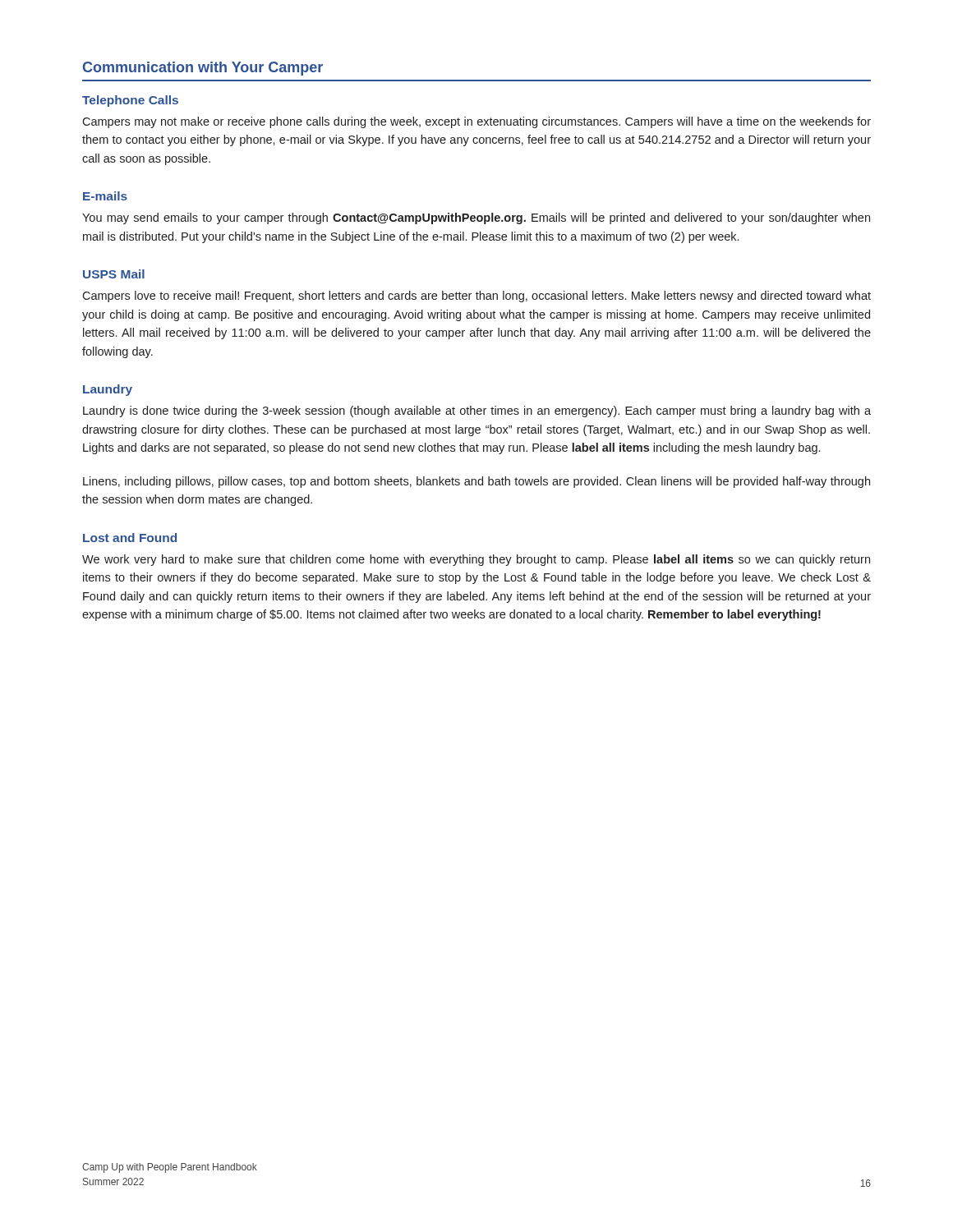This screenshot has width=953, height=1232.
Task: Find the text block starting "Linens, including pillows, pillow"
Action: tap(476, 490)
